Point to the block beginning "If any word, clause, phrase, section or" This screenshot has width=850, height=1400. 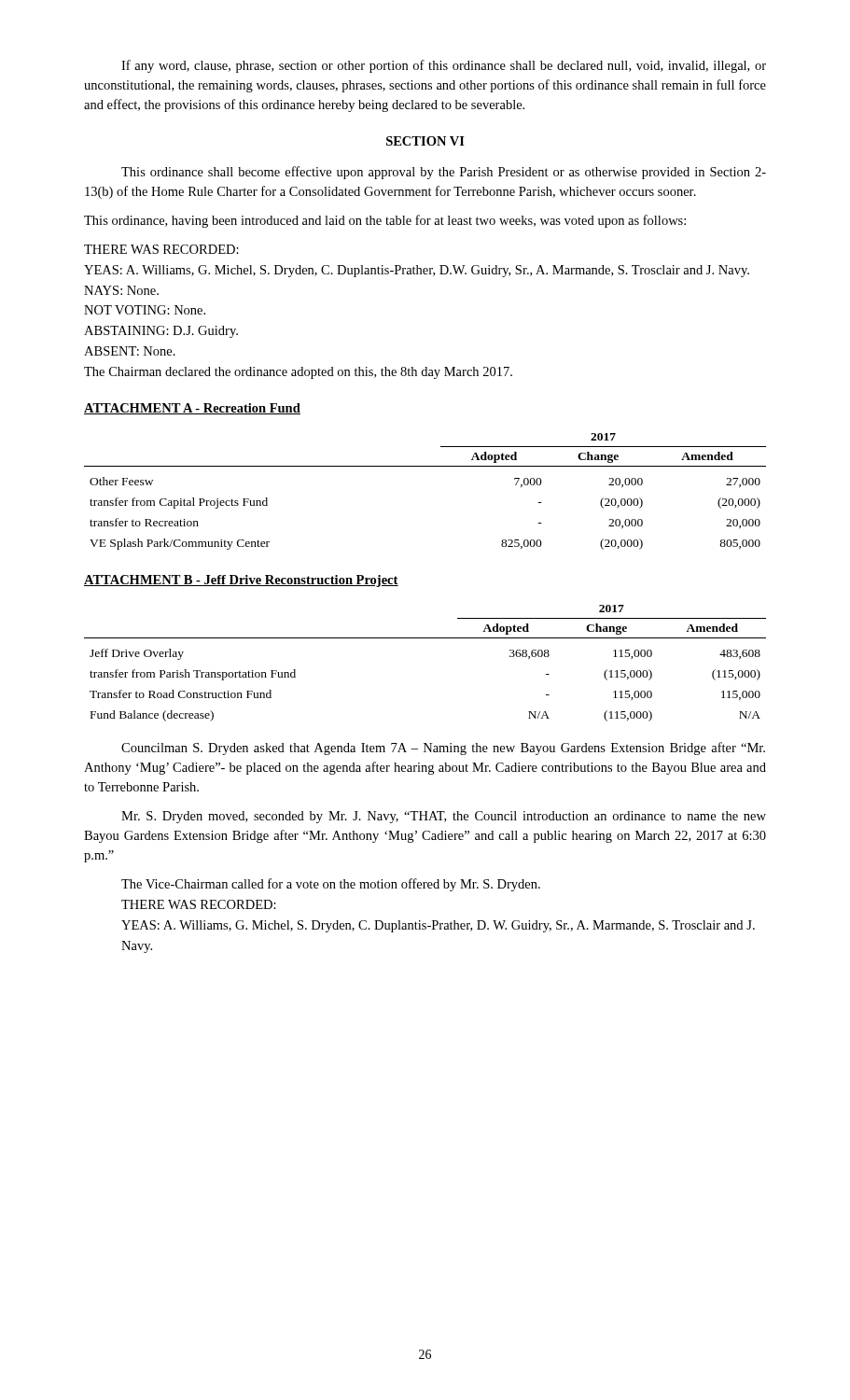(425, 85)
